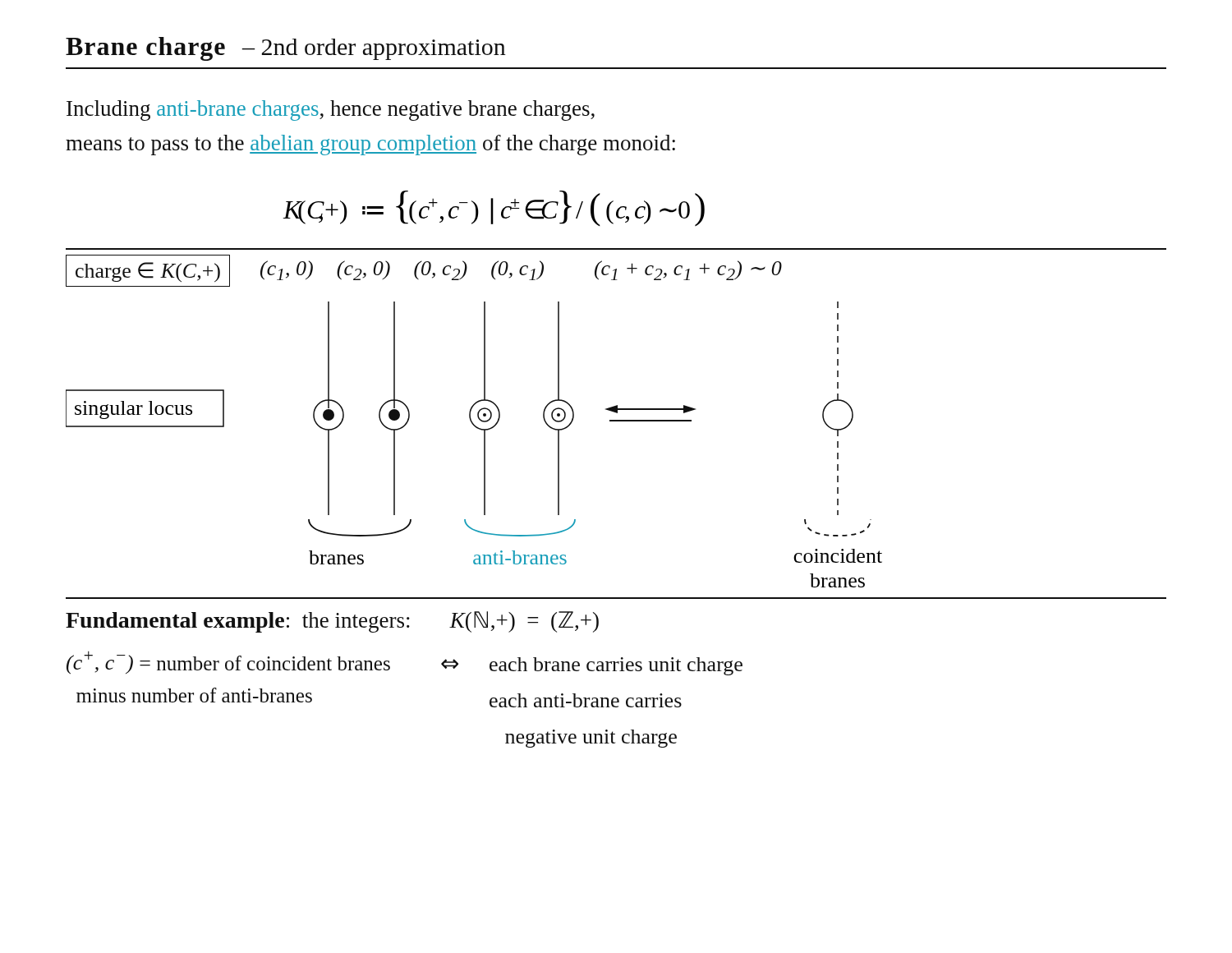
Task: Select the text block that says "charge ∈ K(C,+) (c1, 0)"
Action: pos(424,270)
